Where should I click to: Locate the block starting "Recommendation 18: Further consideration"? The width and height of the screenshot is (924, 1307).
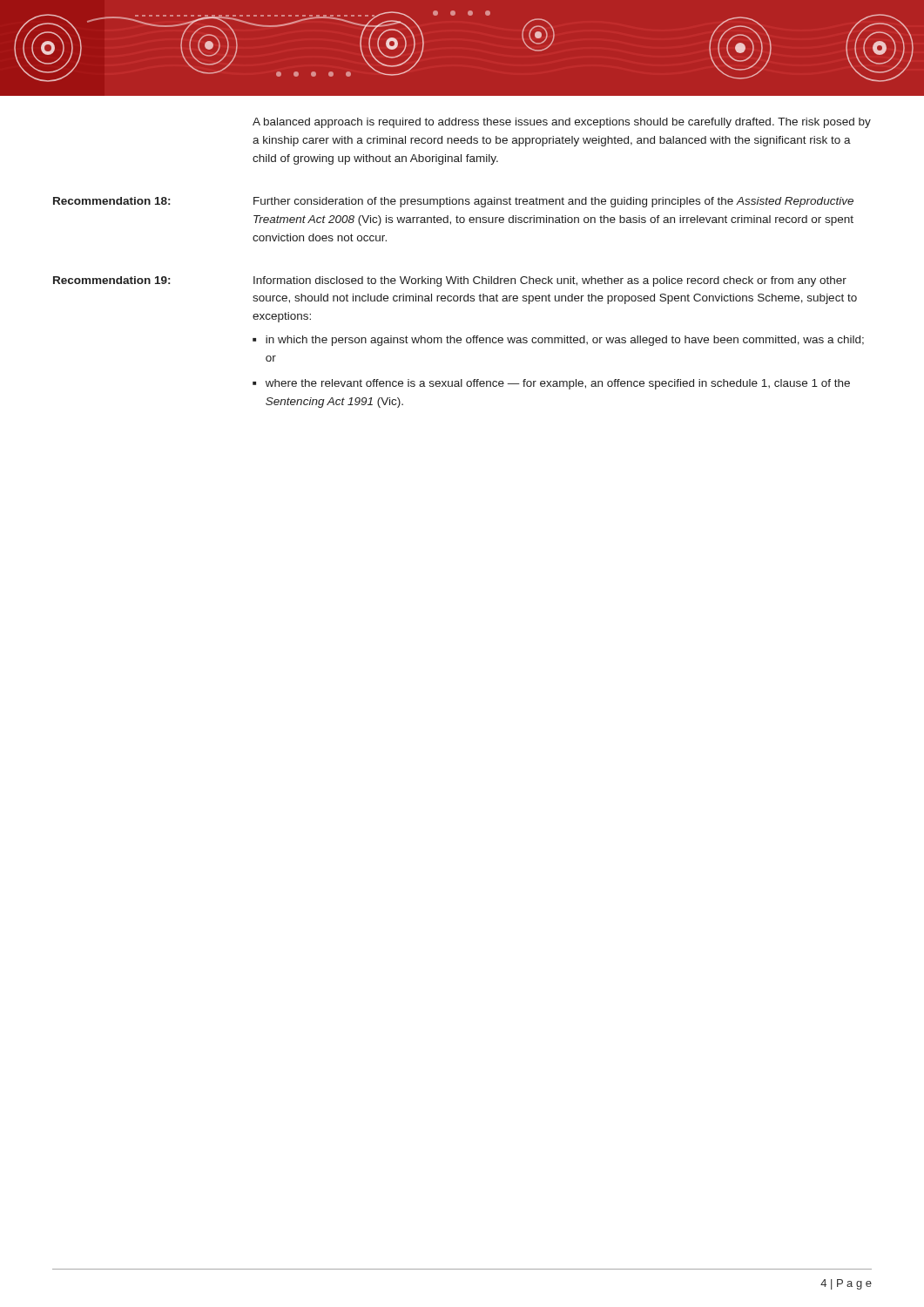pyautogui.click(x=462, y=220)
